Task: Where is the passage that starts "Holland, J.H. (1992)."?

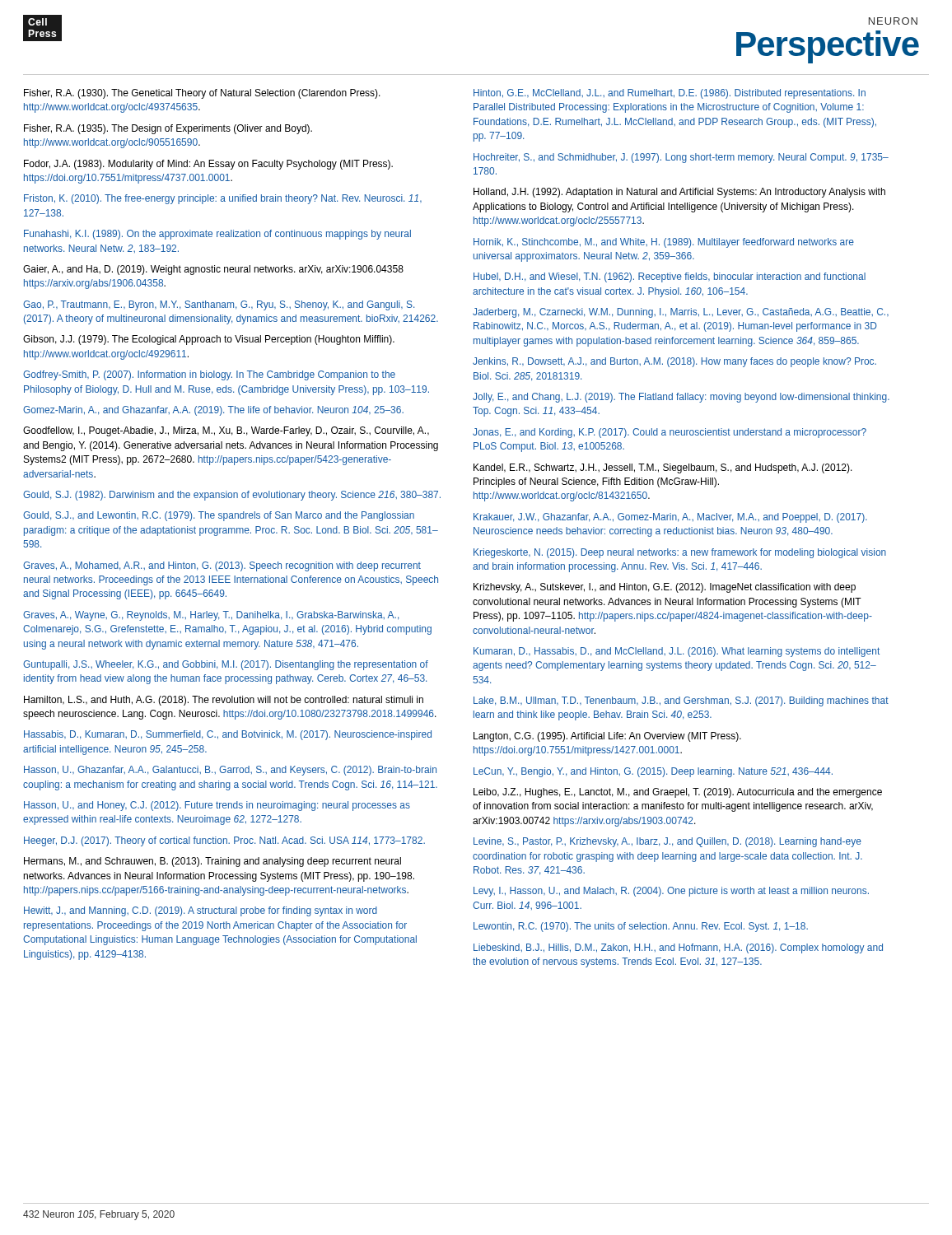Action: (679, 206)
